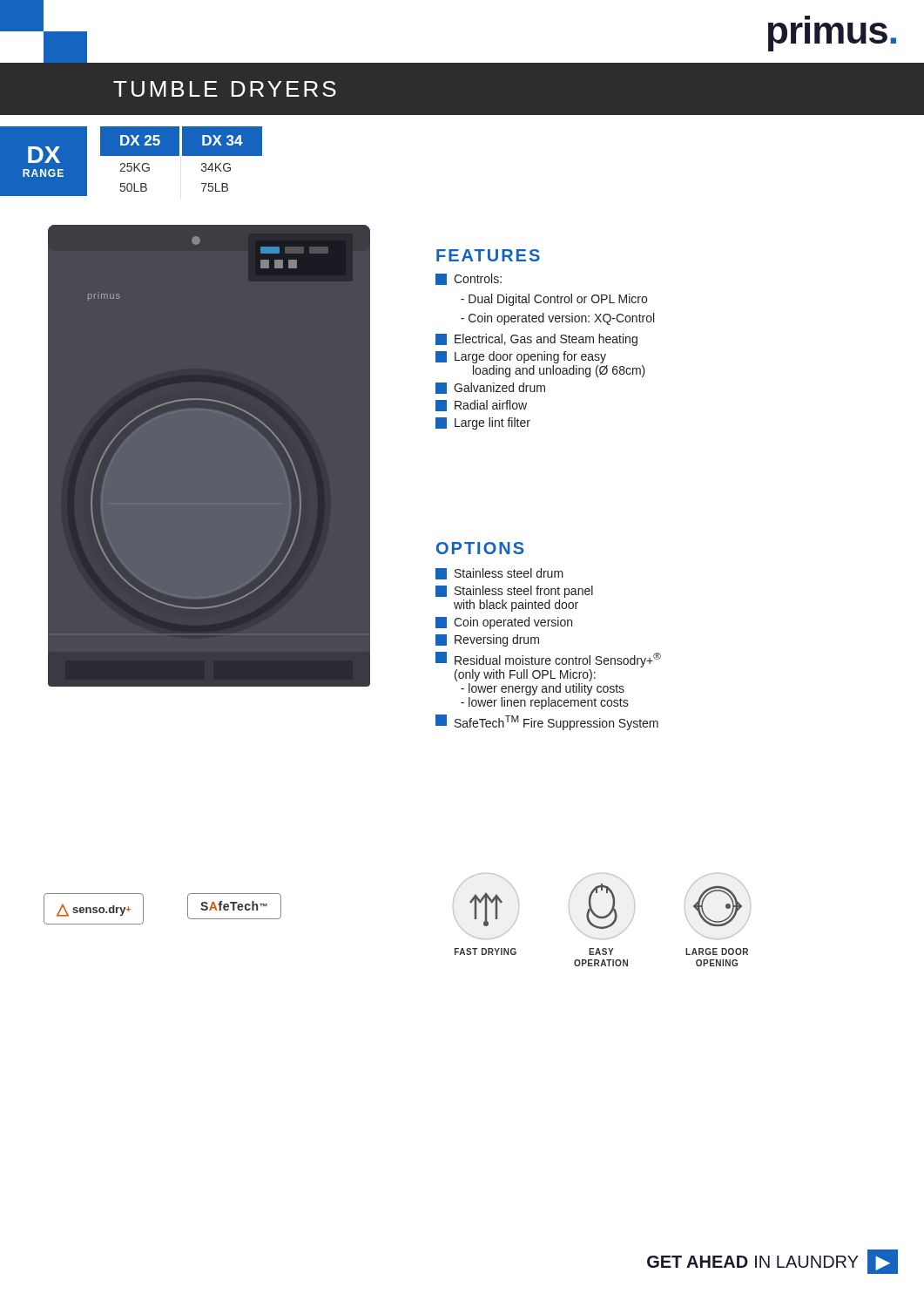Navigate to the block starting "Stainless steel front panelwith black painted door"
Image resolution: width=924 pixels, height=1307 pixels.
tap(514, 598)
